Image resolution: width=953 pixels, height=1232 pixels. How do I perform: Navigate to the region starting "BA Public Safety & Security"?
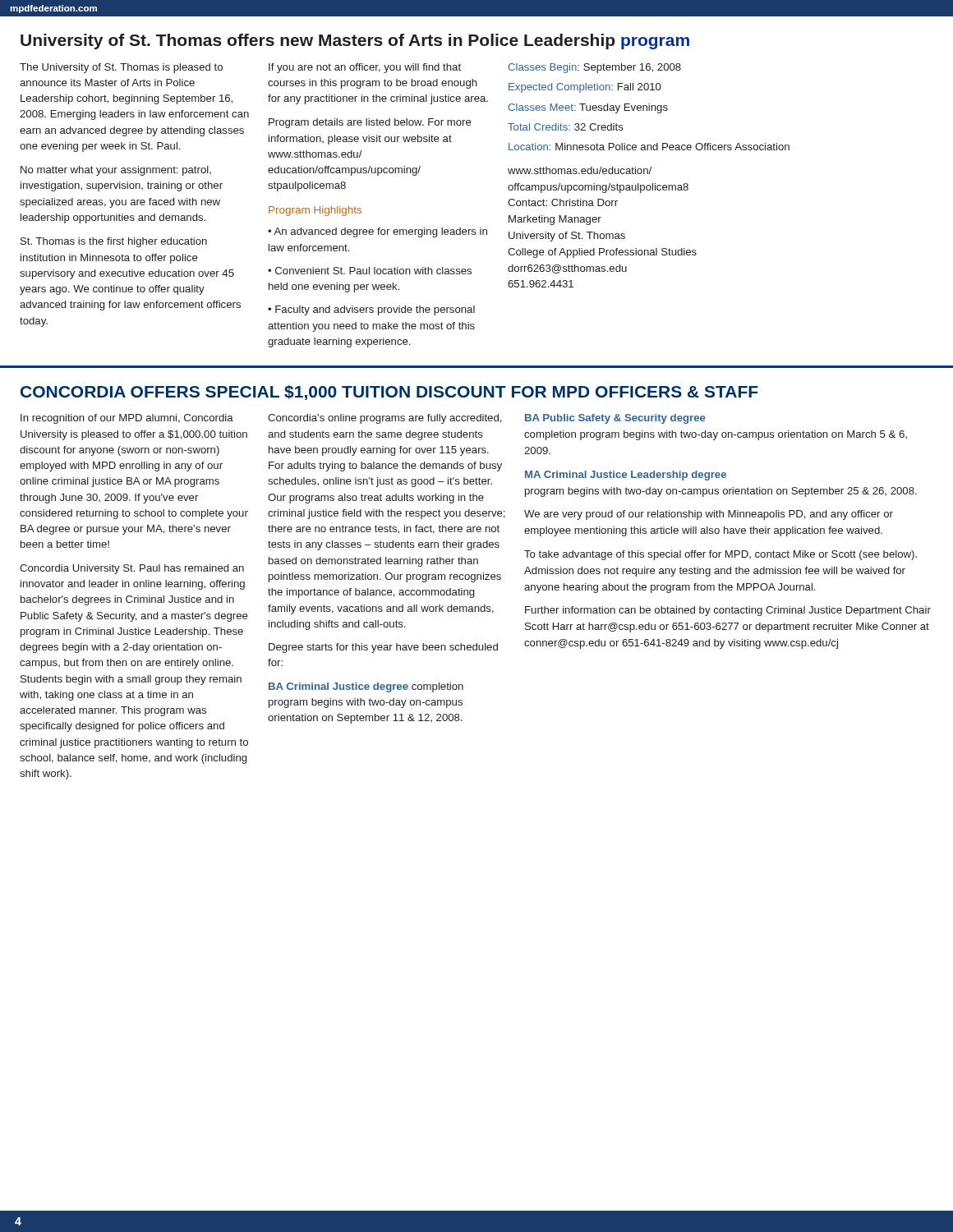click(x=729, y=531)
